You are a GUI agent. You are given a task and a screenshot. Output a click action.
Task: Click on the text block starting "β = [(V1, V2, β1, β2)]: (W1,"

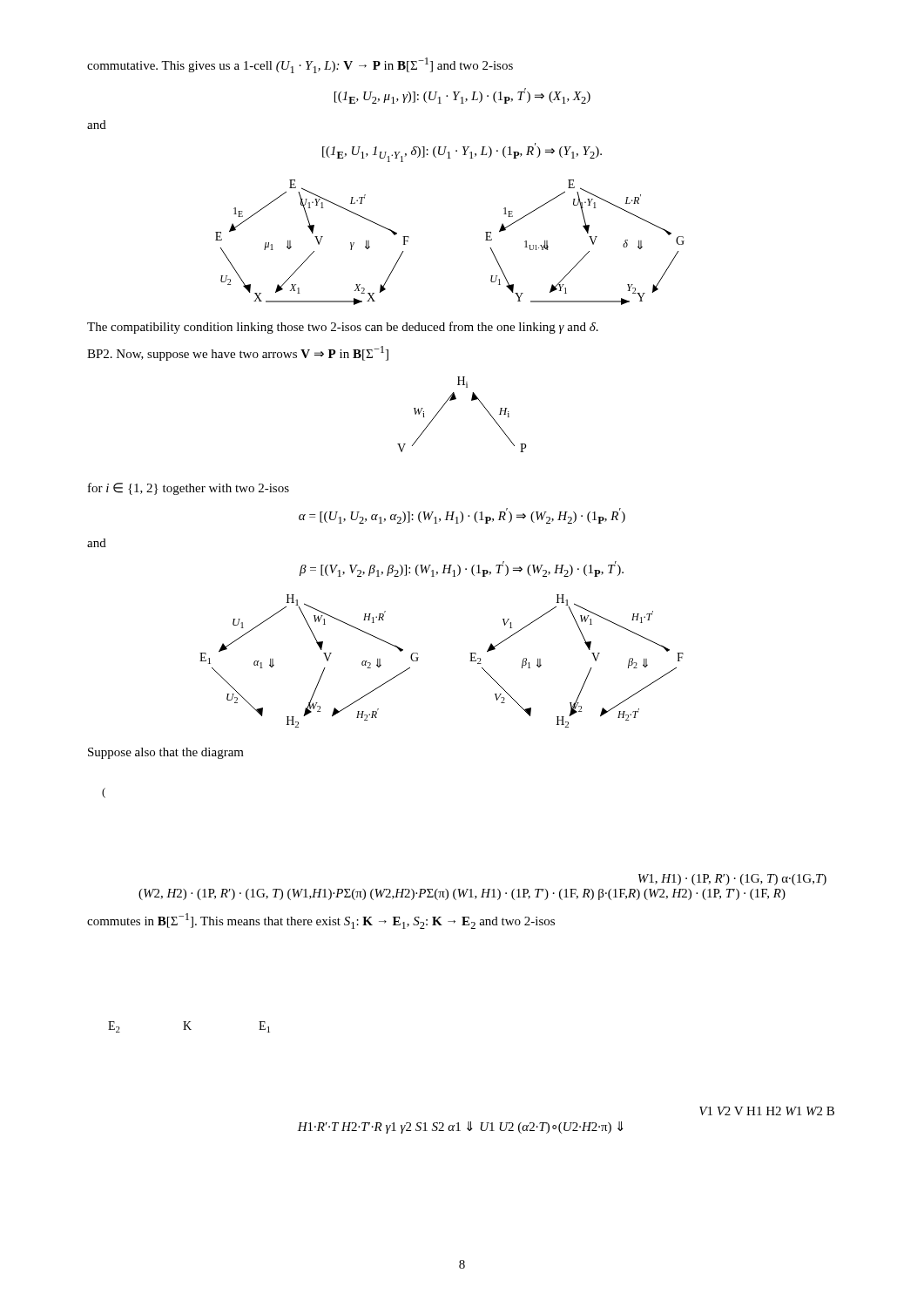coord(462,569)
